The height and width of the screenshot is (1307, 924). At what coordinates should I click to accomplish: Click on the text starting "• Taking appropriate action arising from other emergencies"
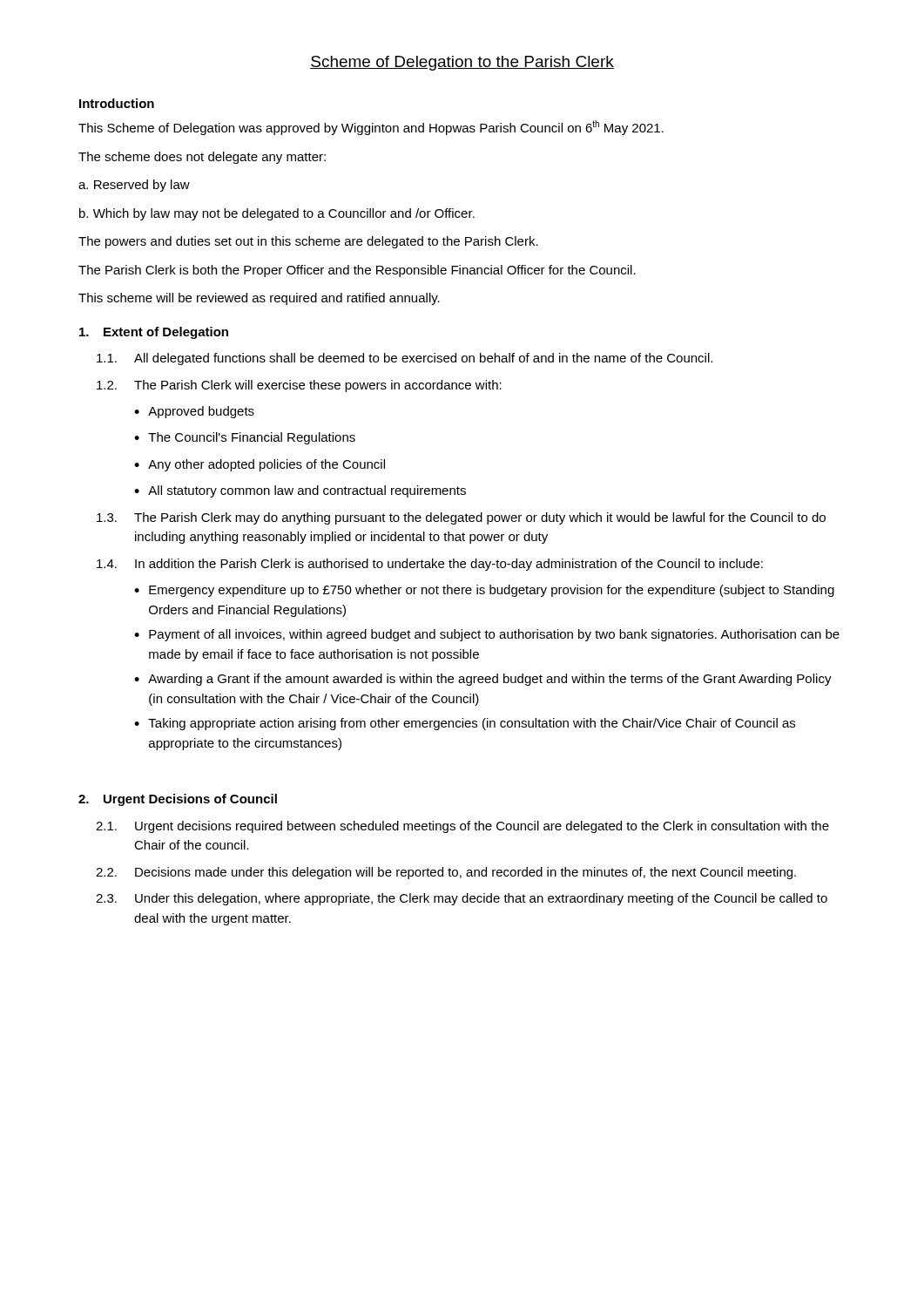pyautogui.click(x=490, y=733)
